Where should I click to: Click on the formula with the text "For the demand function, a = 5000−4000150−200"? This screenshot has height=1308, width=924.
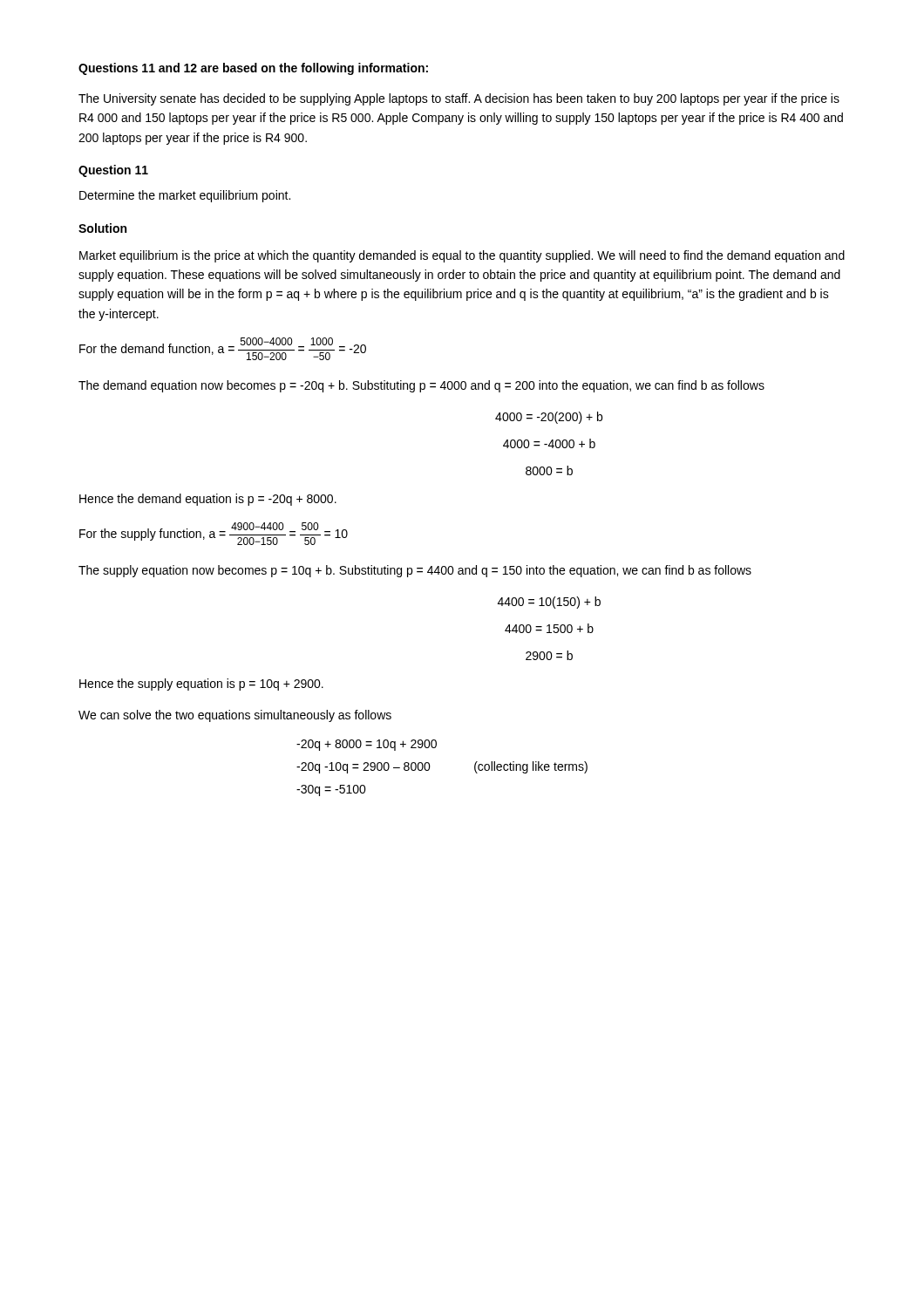point(223,350)
